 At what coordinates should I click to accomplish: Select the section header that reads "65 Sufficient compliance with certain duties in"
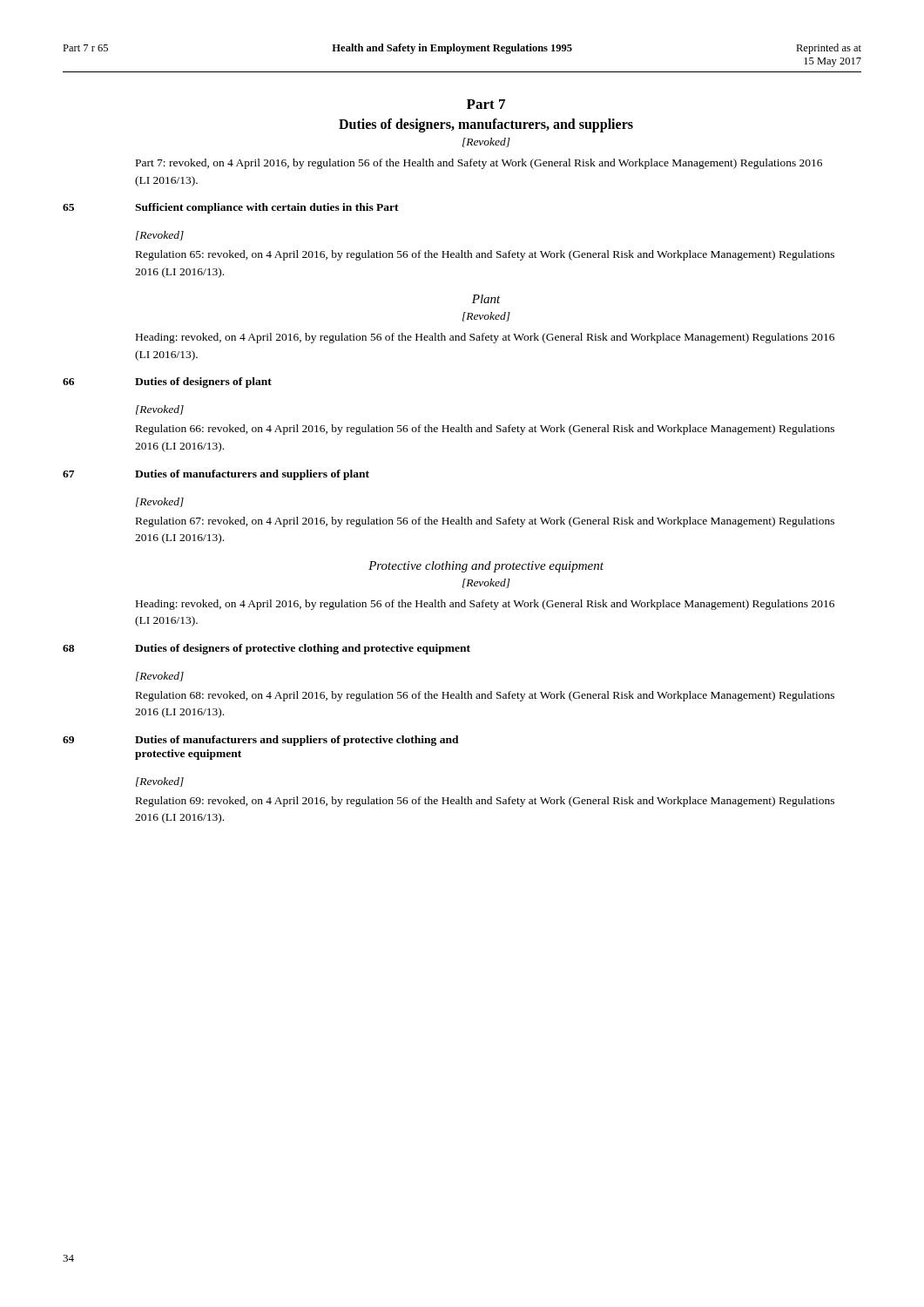[267, 208]
